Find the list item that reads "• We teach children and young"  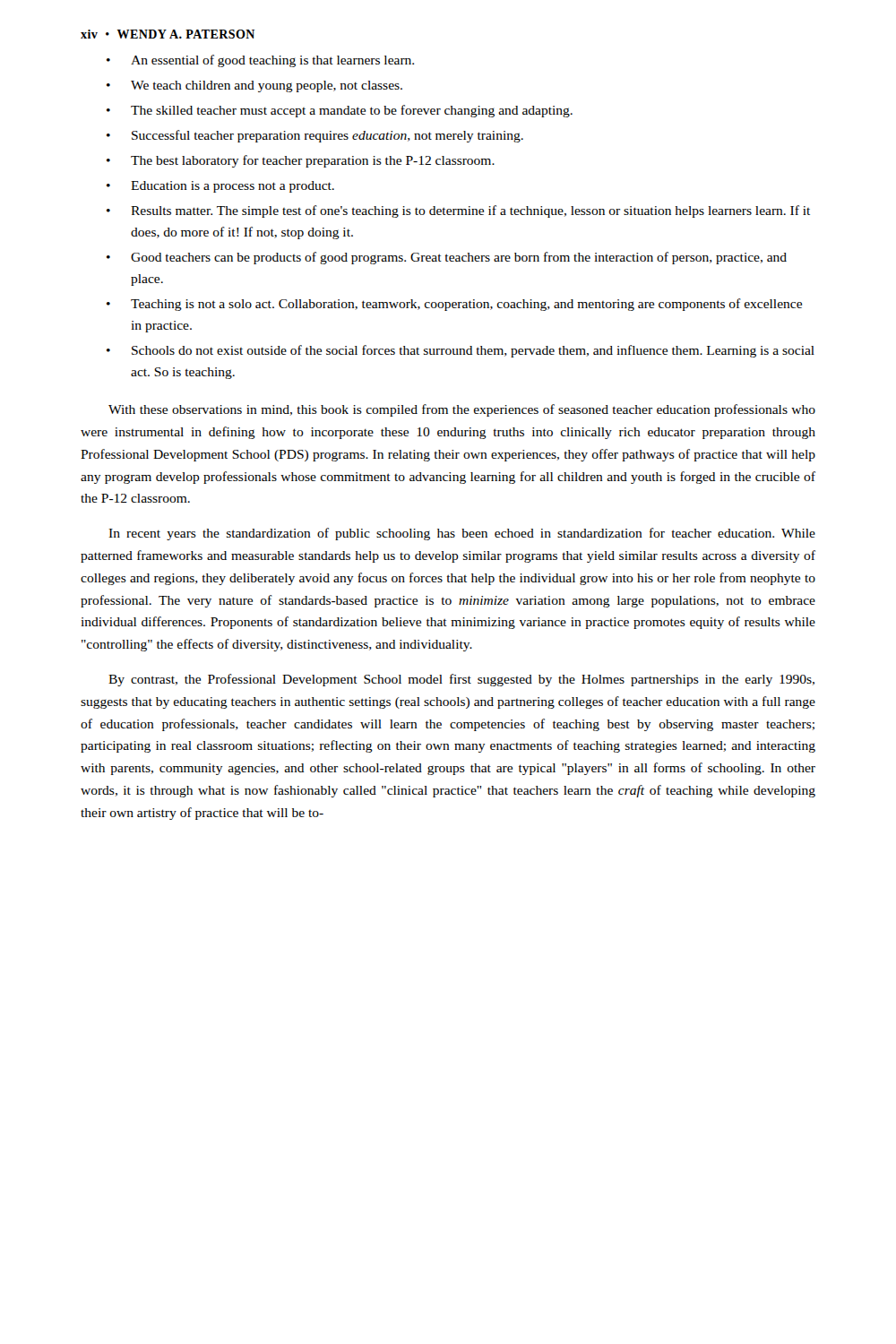(x=254, y=86)
